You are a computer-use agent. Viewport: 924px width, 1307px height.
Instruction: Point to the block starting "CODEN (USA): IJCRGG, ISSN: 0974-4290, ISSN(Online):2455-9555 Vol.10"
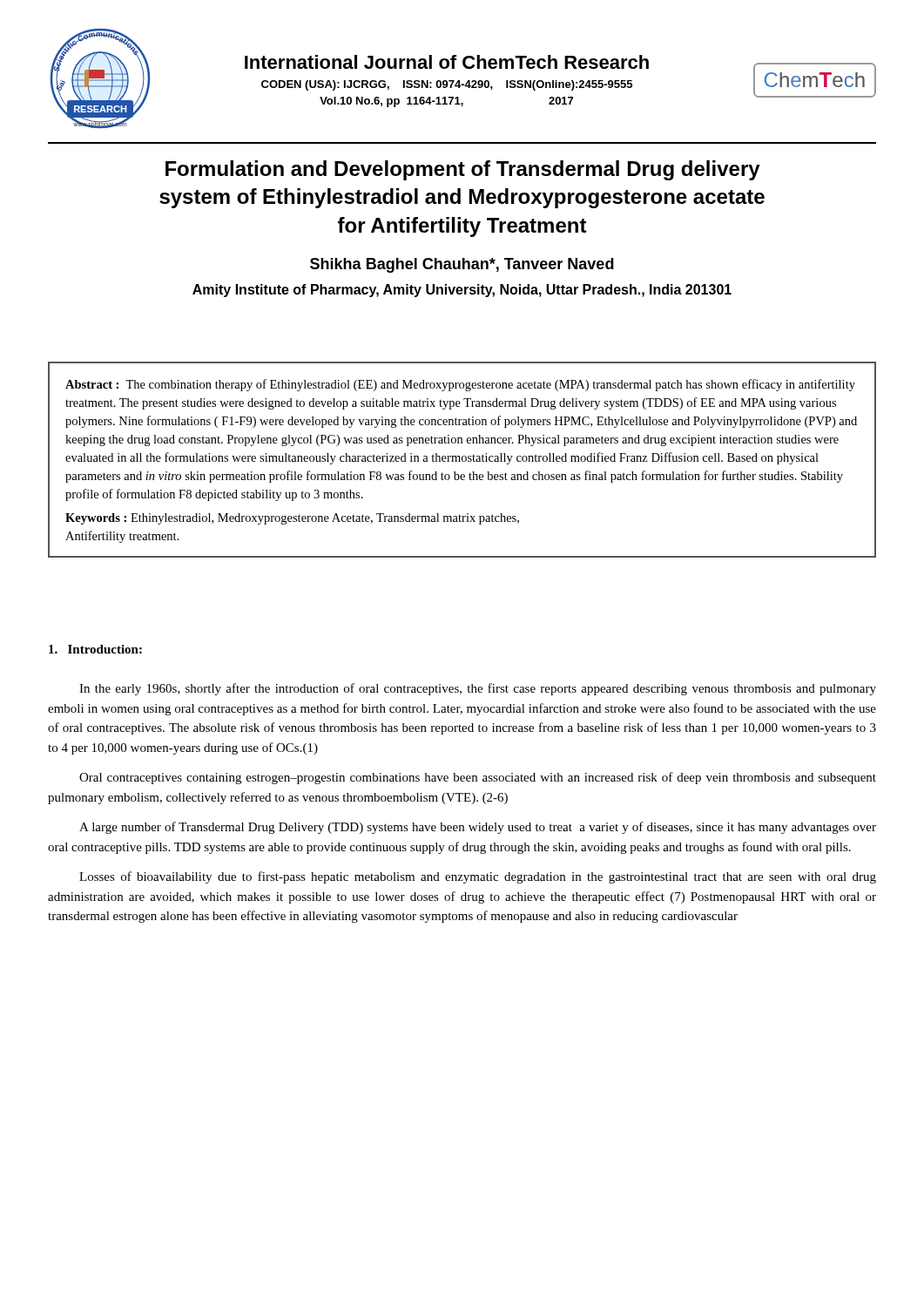pos(447,92)
